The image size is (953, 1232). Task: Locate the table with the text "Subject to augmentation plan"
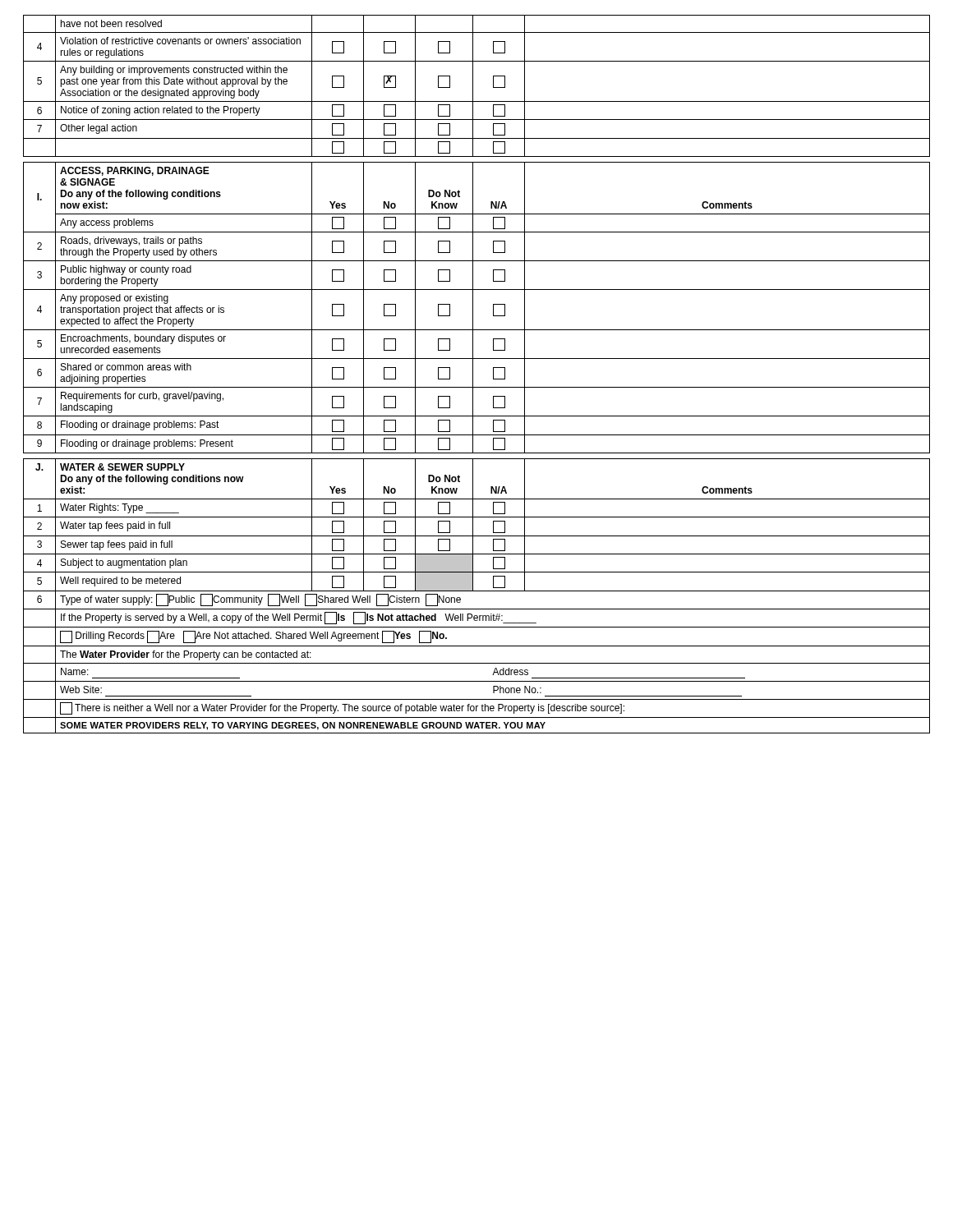click(x=476, y=596)
